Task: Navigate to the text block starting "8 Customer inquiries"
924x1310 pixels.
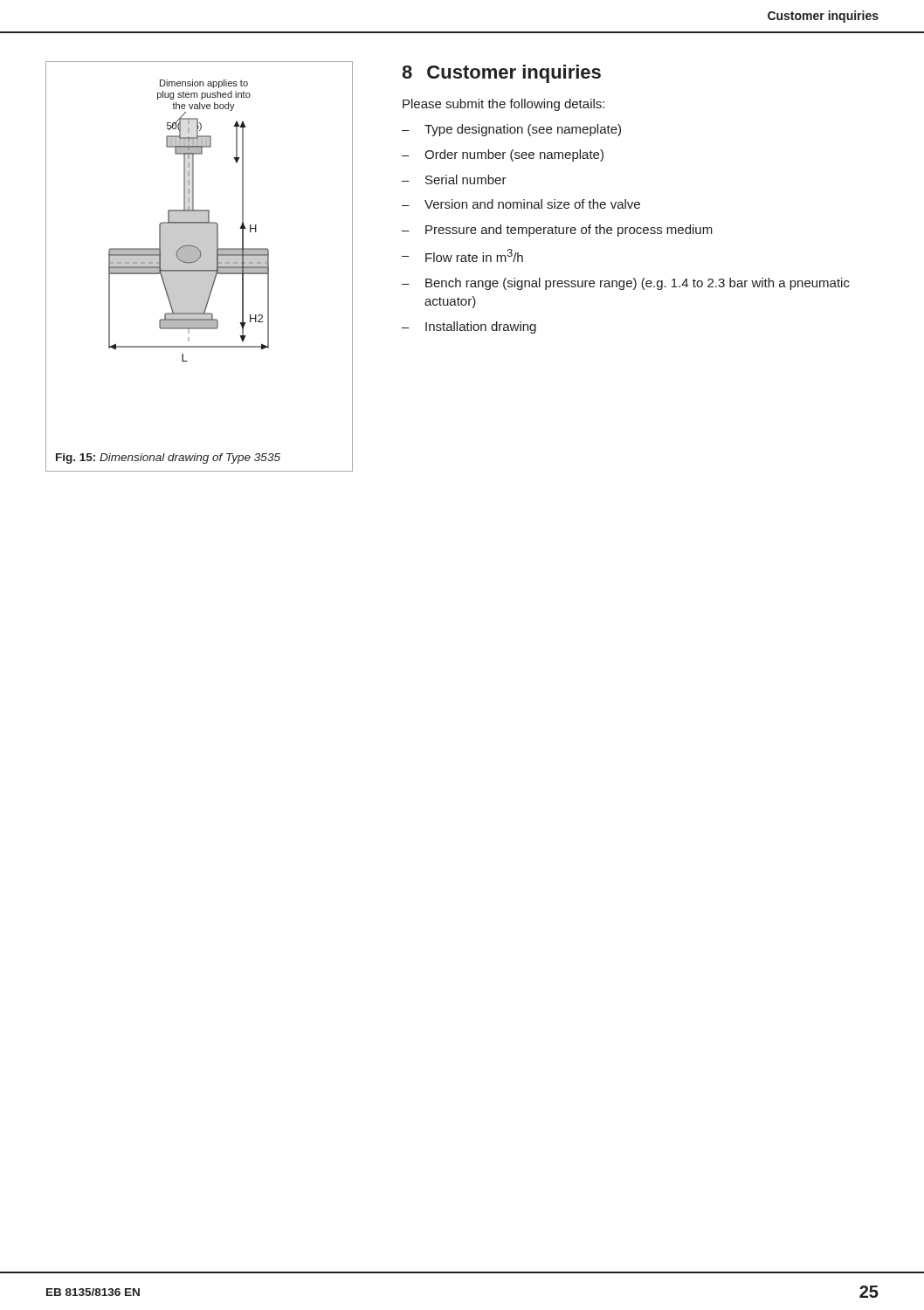Action: point(502,72)
